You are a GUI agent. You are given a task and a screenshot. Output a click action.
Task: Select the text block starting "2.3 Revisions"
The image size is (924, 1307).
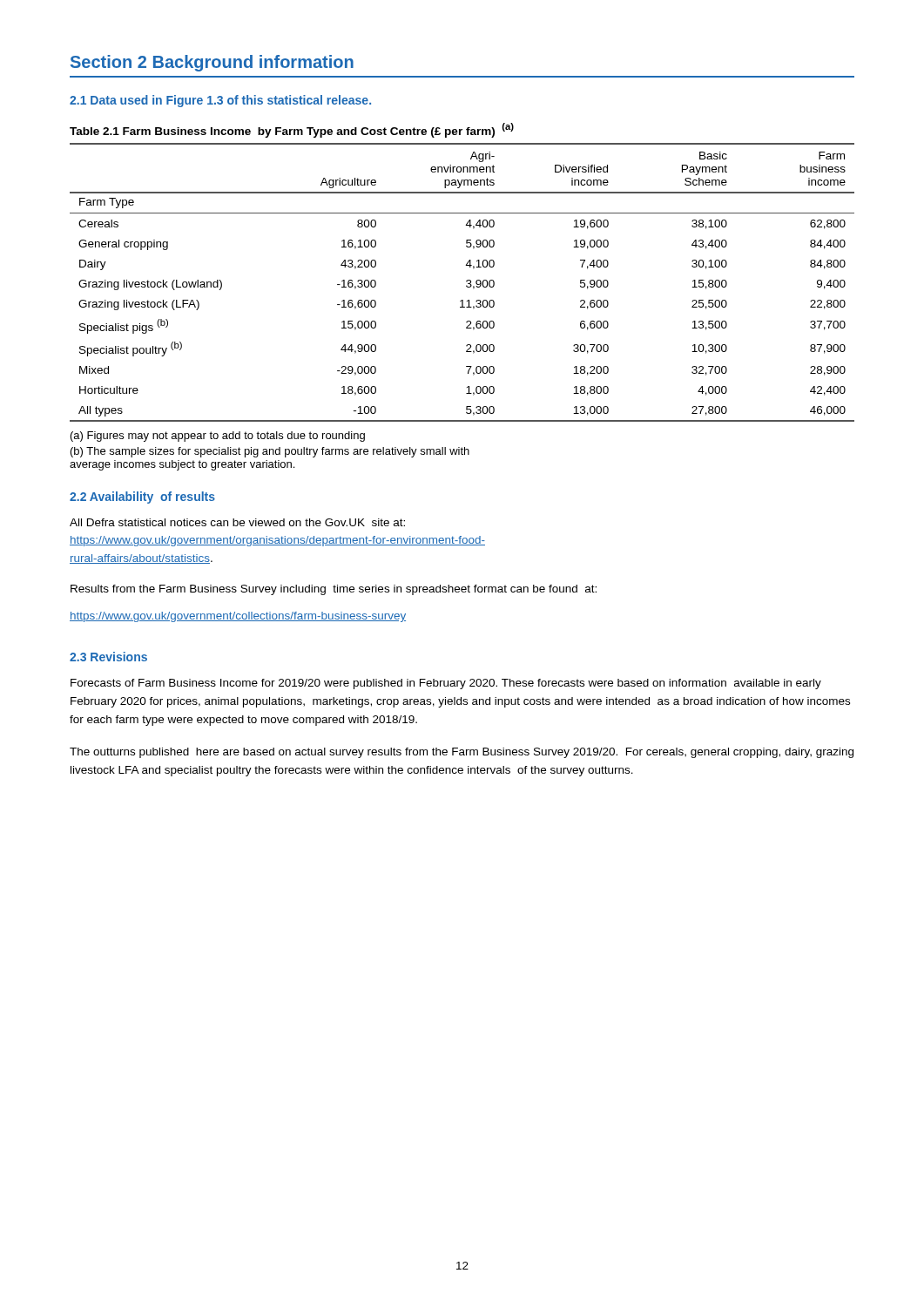(109, 657)
